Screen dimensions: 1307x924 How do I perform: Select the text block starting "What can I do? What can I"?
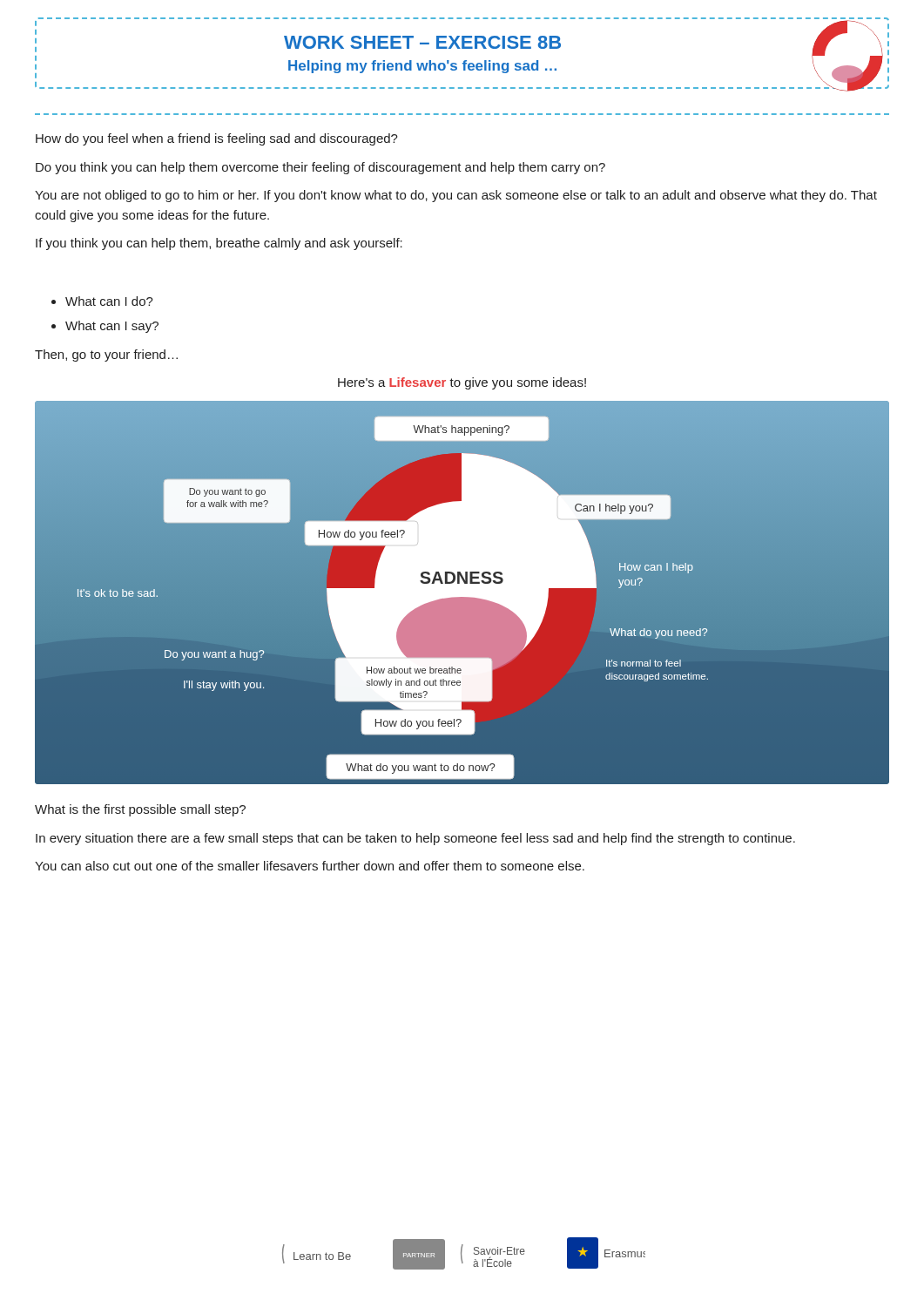103,314
